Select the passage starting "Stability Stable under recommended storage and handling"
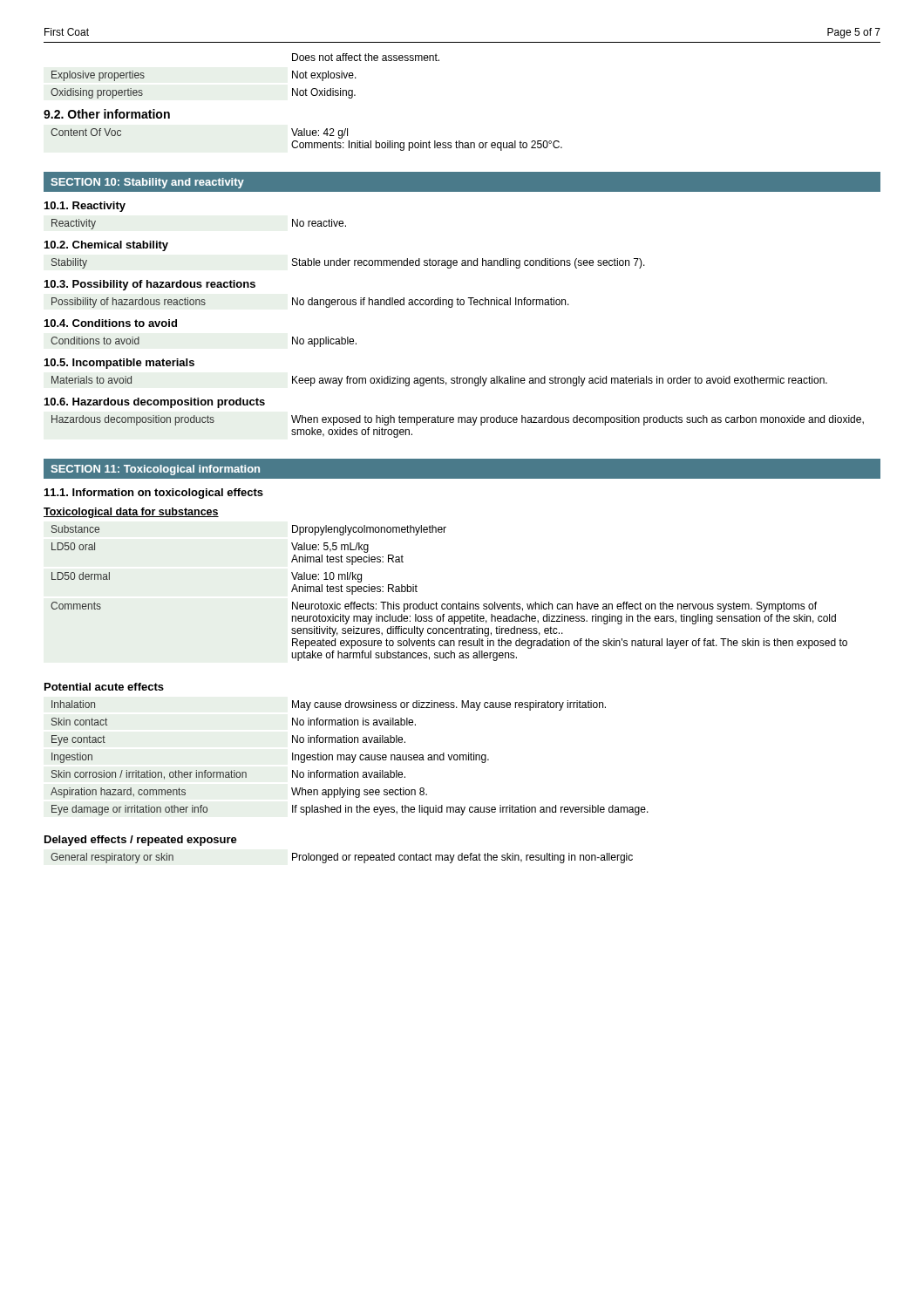Image resolution: width=924 pixels, height=1308 pixels. pyautogui.click(x=462, y=263)
